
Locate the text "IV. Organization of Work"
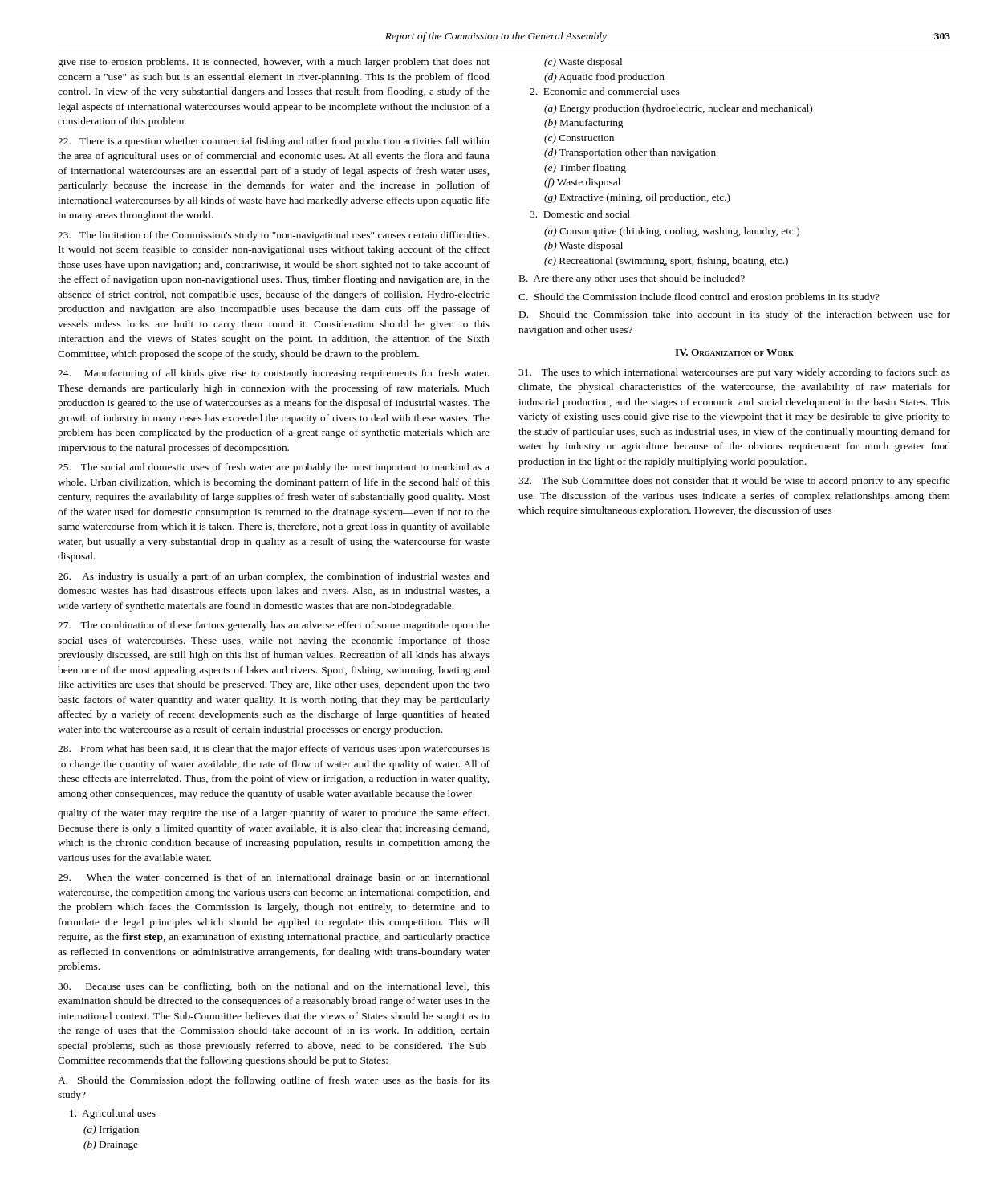[734, 352]
